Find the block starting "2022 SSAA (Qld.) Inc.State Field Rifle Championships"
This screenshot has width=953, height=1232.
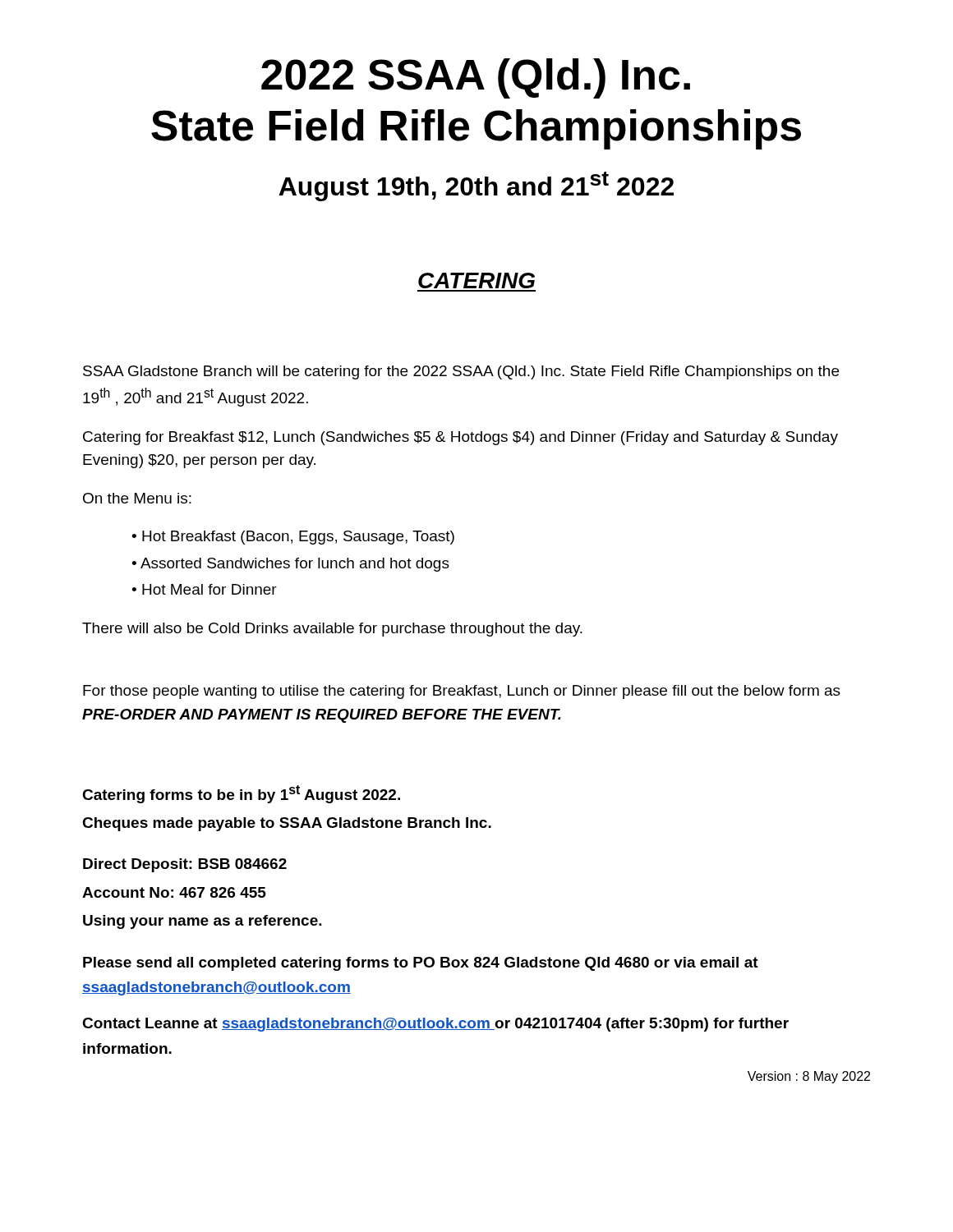point(476,101)
